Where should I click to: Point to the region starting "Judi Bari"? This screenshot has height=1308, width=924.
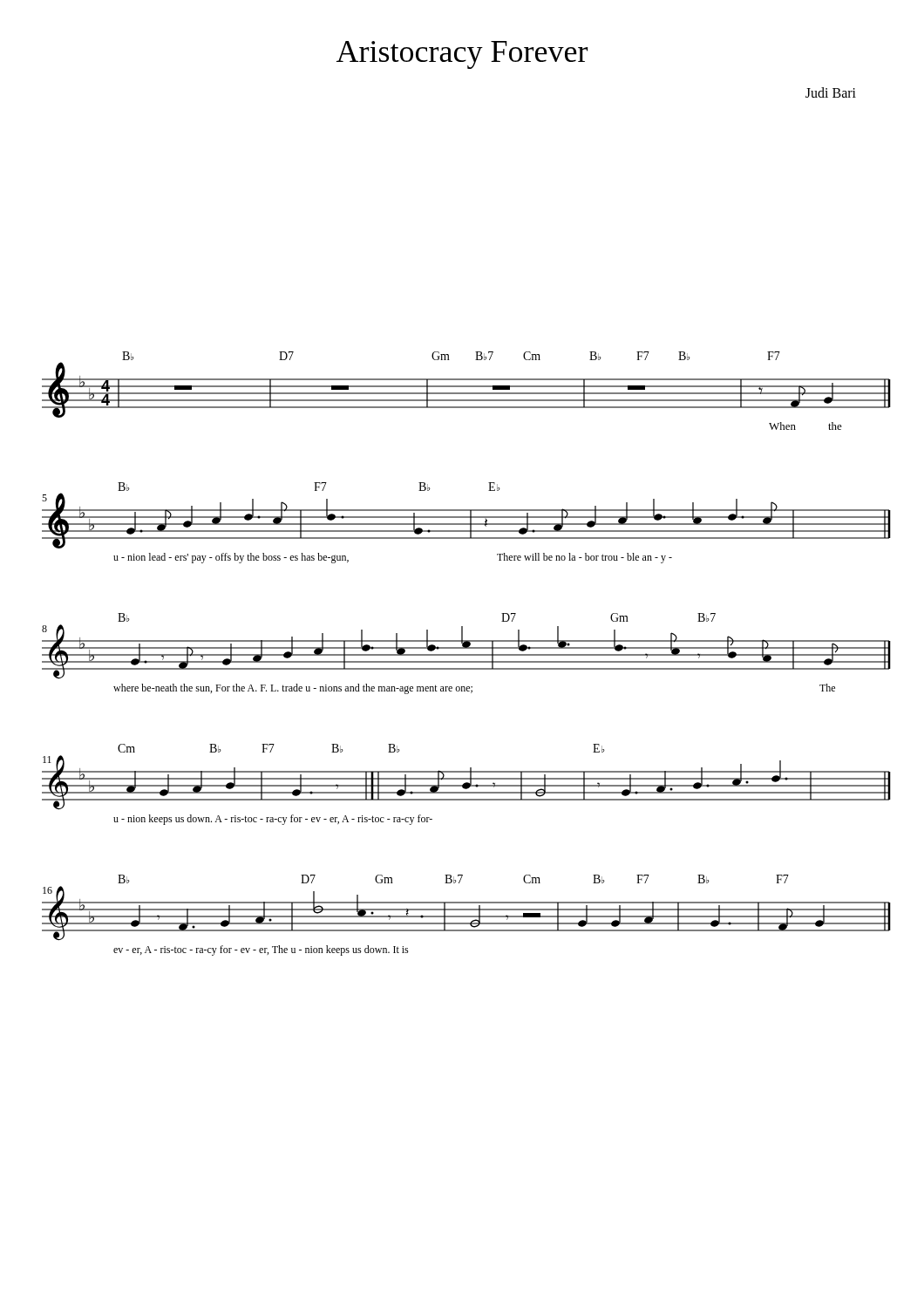[831, 93]
